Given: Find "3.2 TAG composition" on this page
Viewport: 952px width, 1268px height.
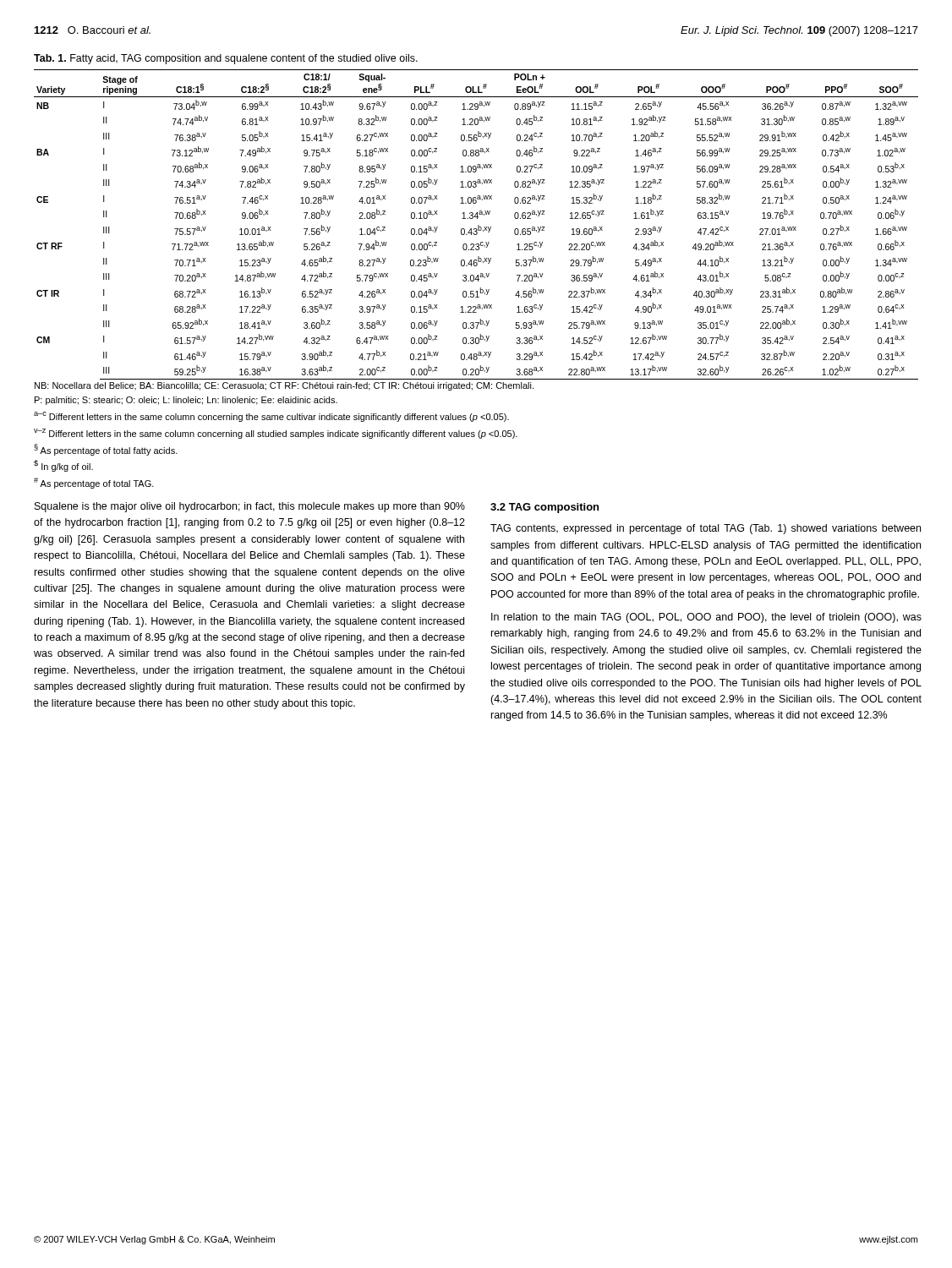Looking at the screenshot, I should pyautogui.click(x=545, y=507).
